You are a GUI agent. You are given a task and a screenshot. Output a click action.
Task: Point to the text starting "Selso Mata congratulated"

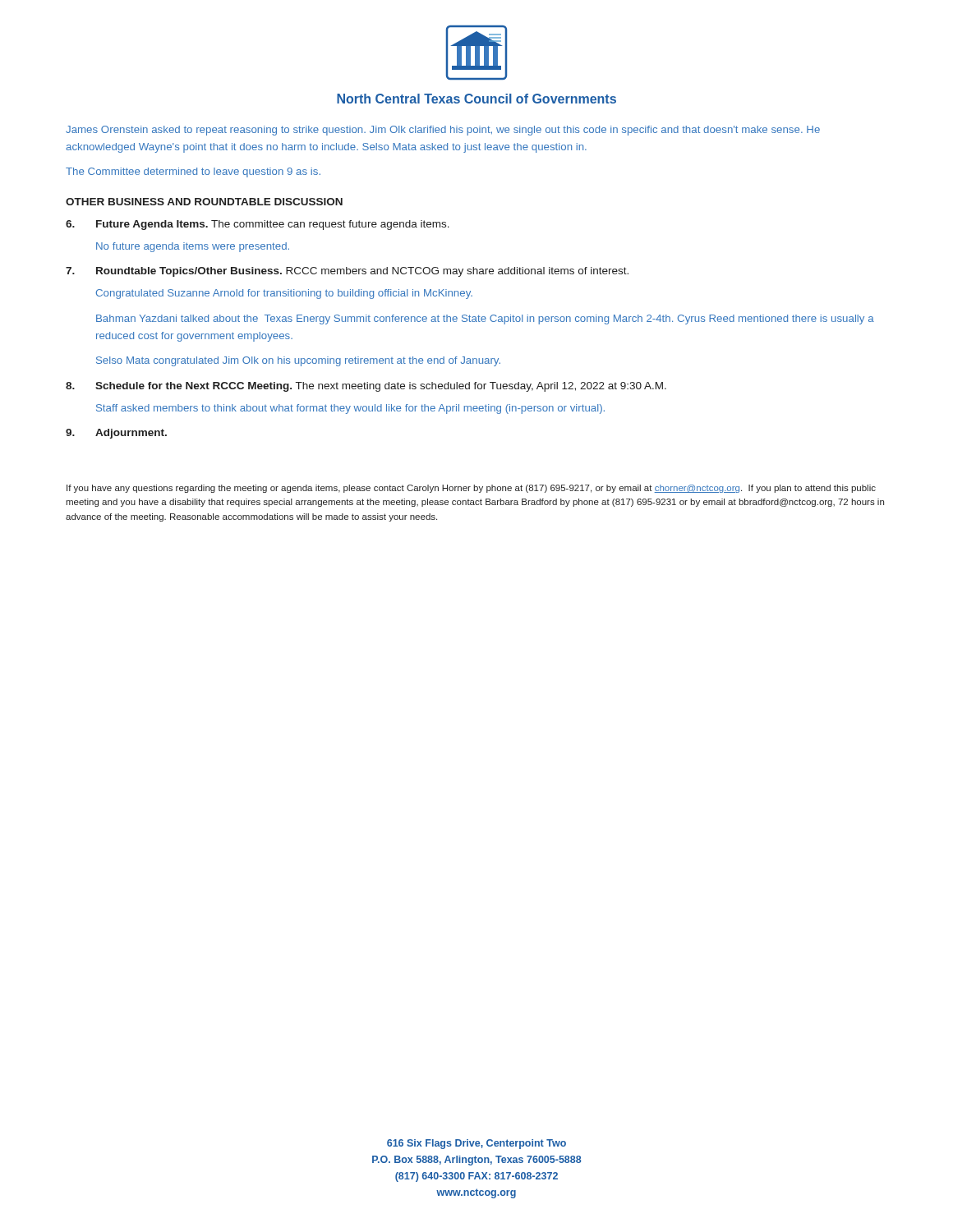(298, 360)
